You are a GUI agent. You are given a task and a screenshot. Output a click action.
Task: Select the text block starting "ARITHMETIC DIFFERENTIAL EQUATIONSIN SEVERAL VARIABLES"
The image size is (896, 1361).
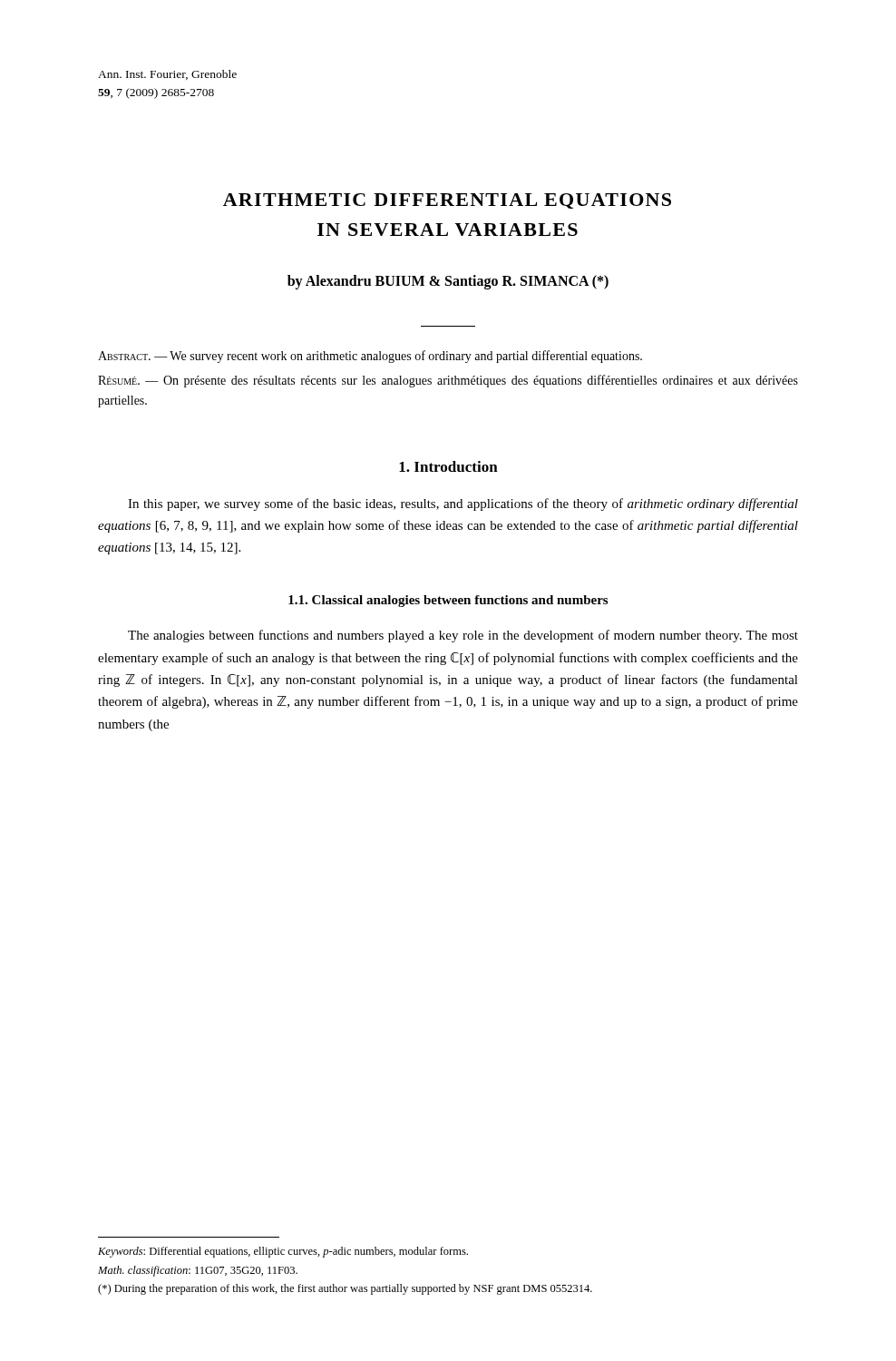coord(448,214)
